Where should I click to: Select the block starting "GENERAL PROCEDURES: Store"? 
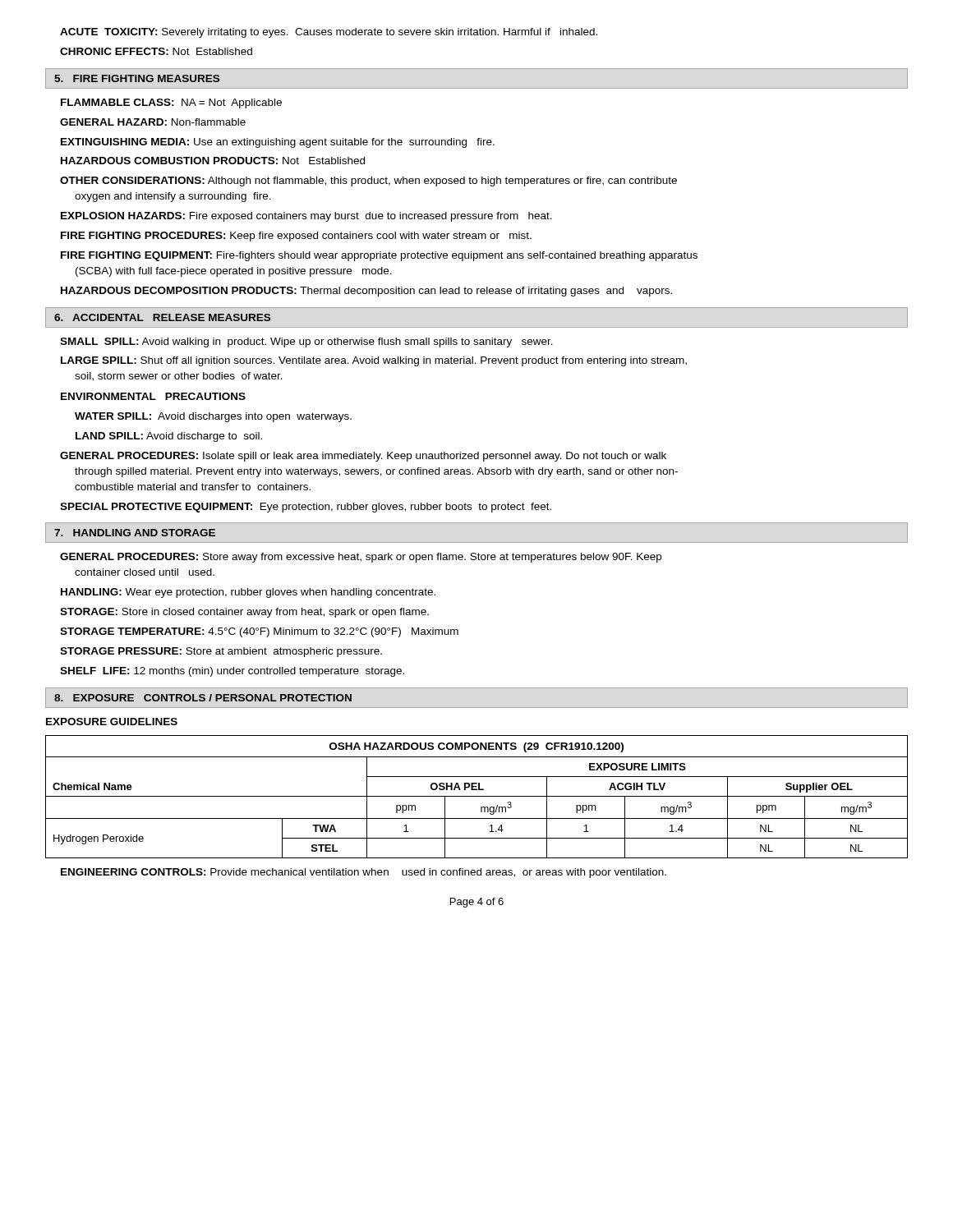(480, 566)
